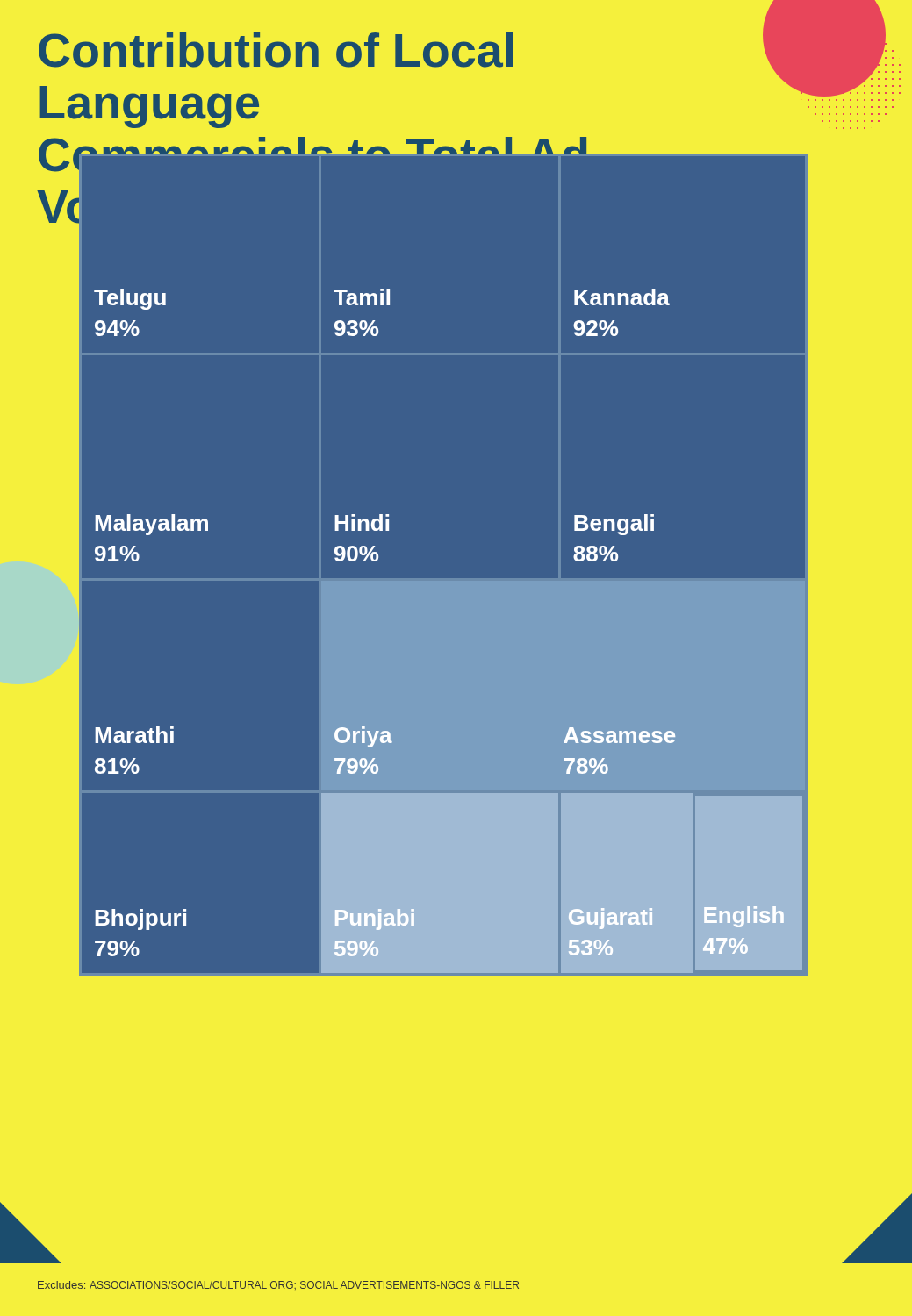Image resolution: width=912 pixels, height=1316 pixels.
Task: Click on the passage starting "Contribution of Local LanguageCommercials to"
Action: pyautogui.click(x=379, y=129)
